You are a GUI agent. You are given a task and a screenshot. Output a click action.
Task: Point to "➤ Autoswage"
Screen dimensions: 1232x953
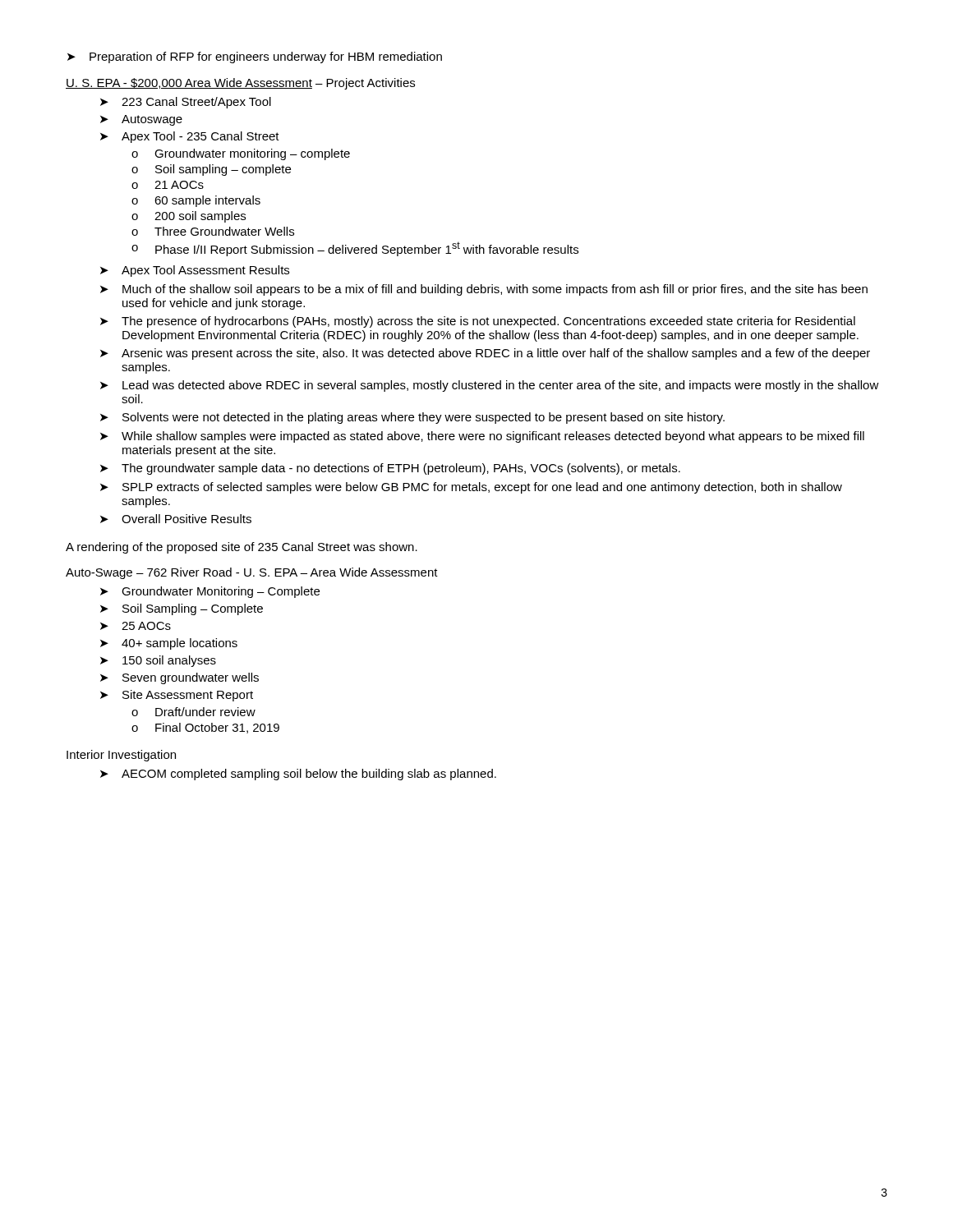point(141,120)
